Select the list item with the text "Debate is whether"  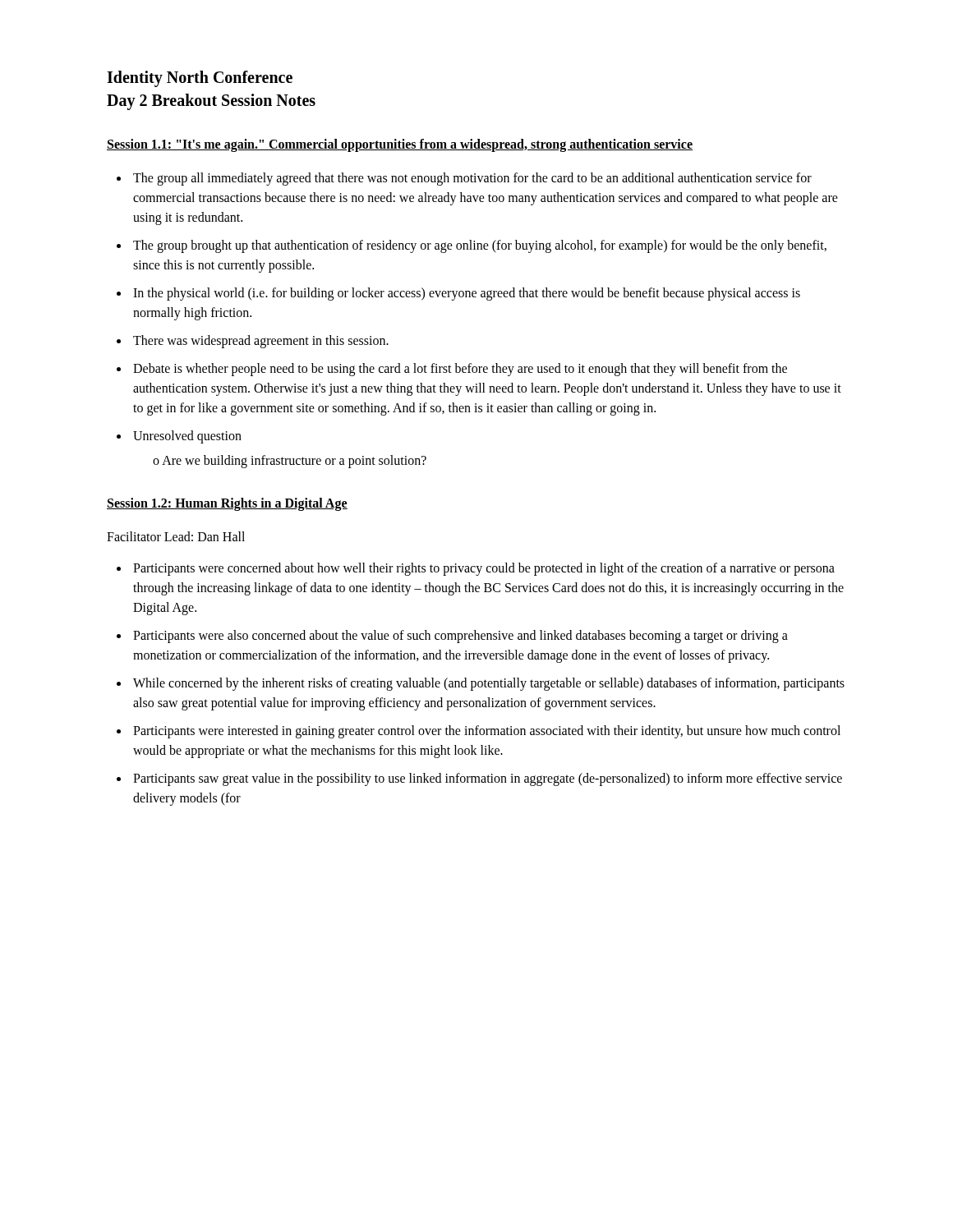[x=487, y=388]
